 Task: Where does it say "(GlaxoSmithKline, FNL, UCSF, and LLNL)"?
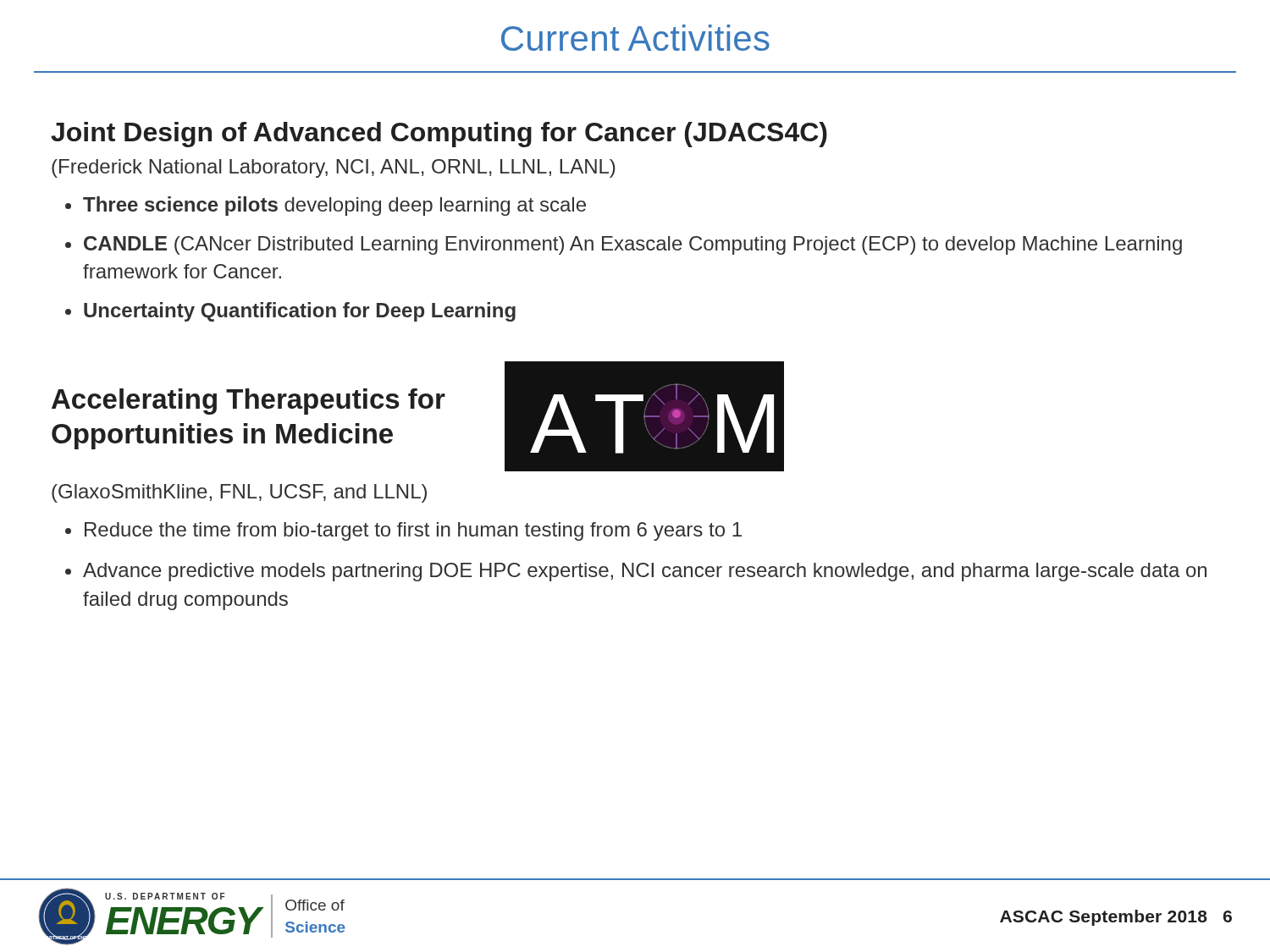tap(239, 492)
